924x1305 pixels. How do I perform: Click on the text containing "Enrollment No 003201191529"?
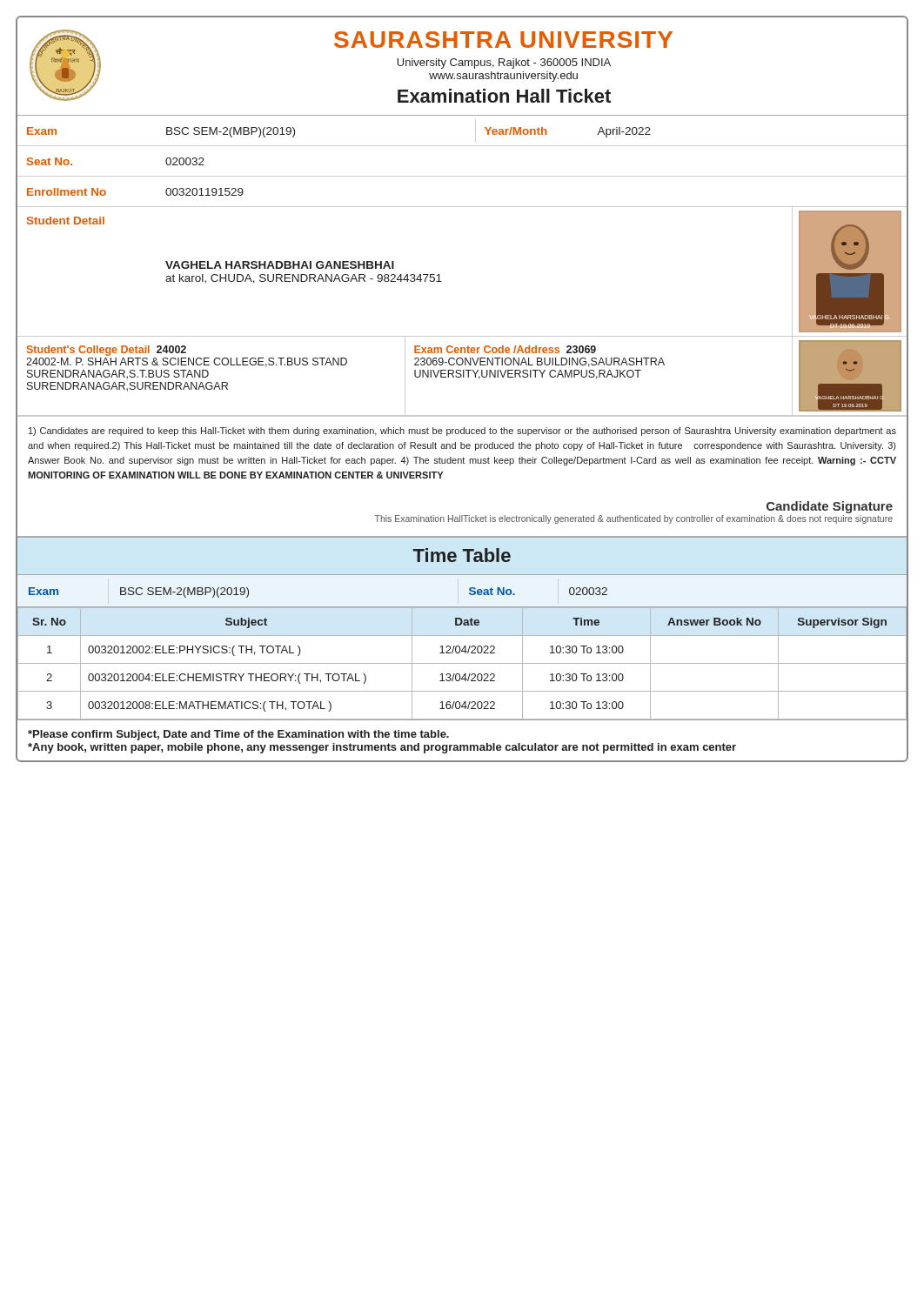click(x=17, y=191)
